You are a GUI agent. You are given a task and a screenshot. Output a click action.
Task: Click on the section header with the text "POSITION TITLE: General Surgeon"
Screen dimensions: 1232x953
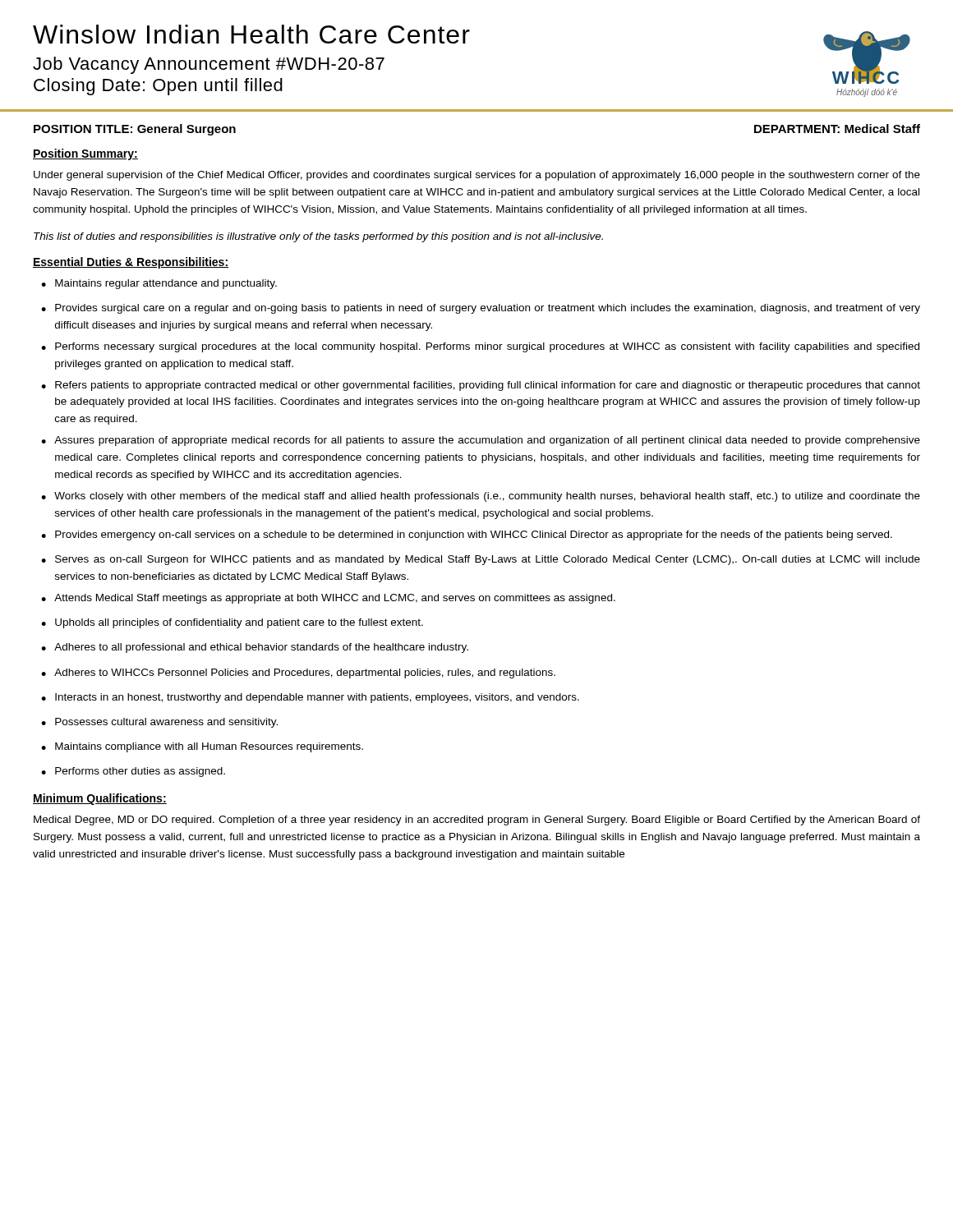[x=135, y=129]
